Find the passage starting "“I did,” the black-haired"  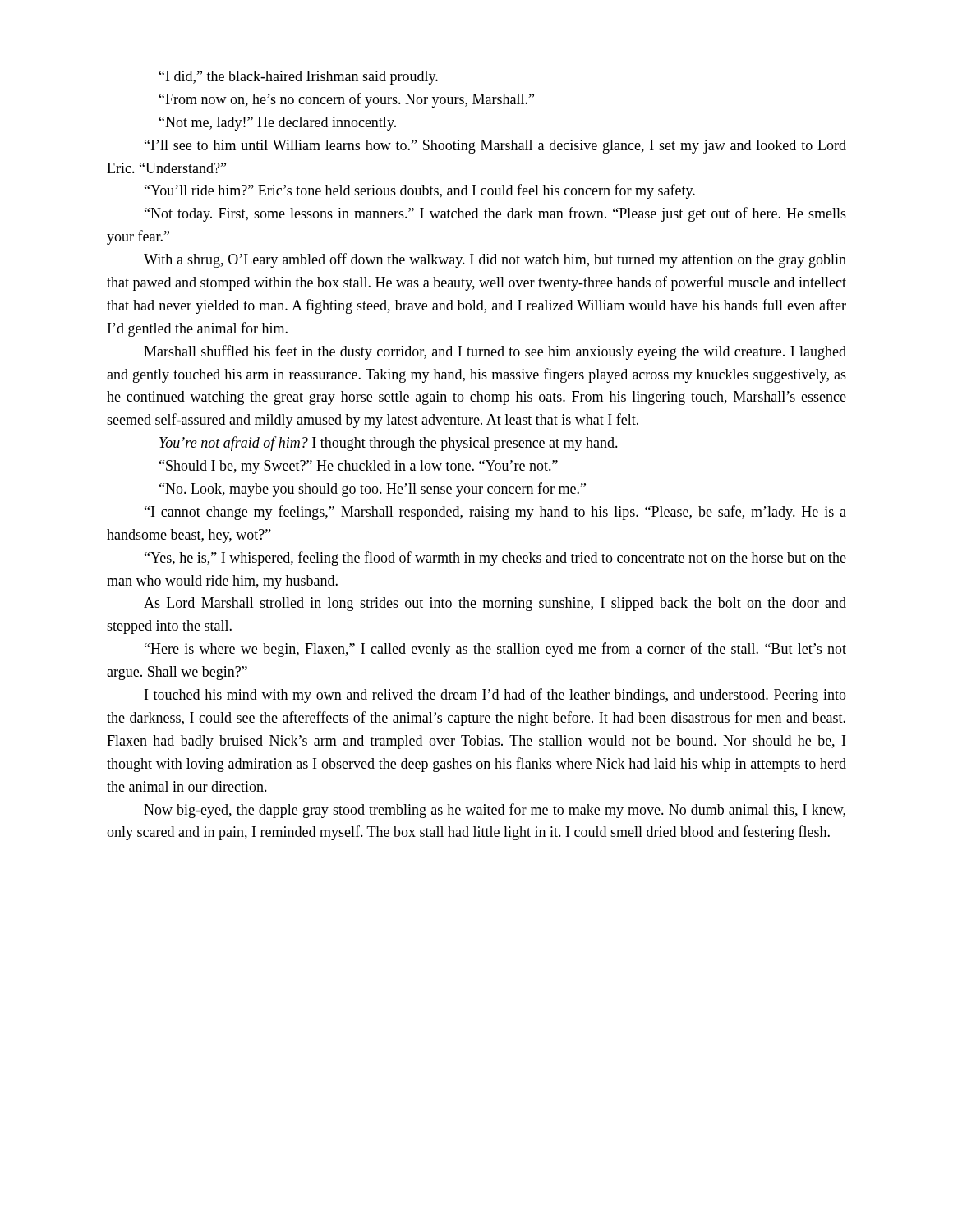476,455
